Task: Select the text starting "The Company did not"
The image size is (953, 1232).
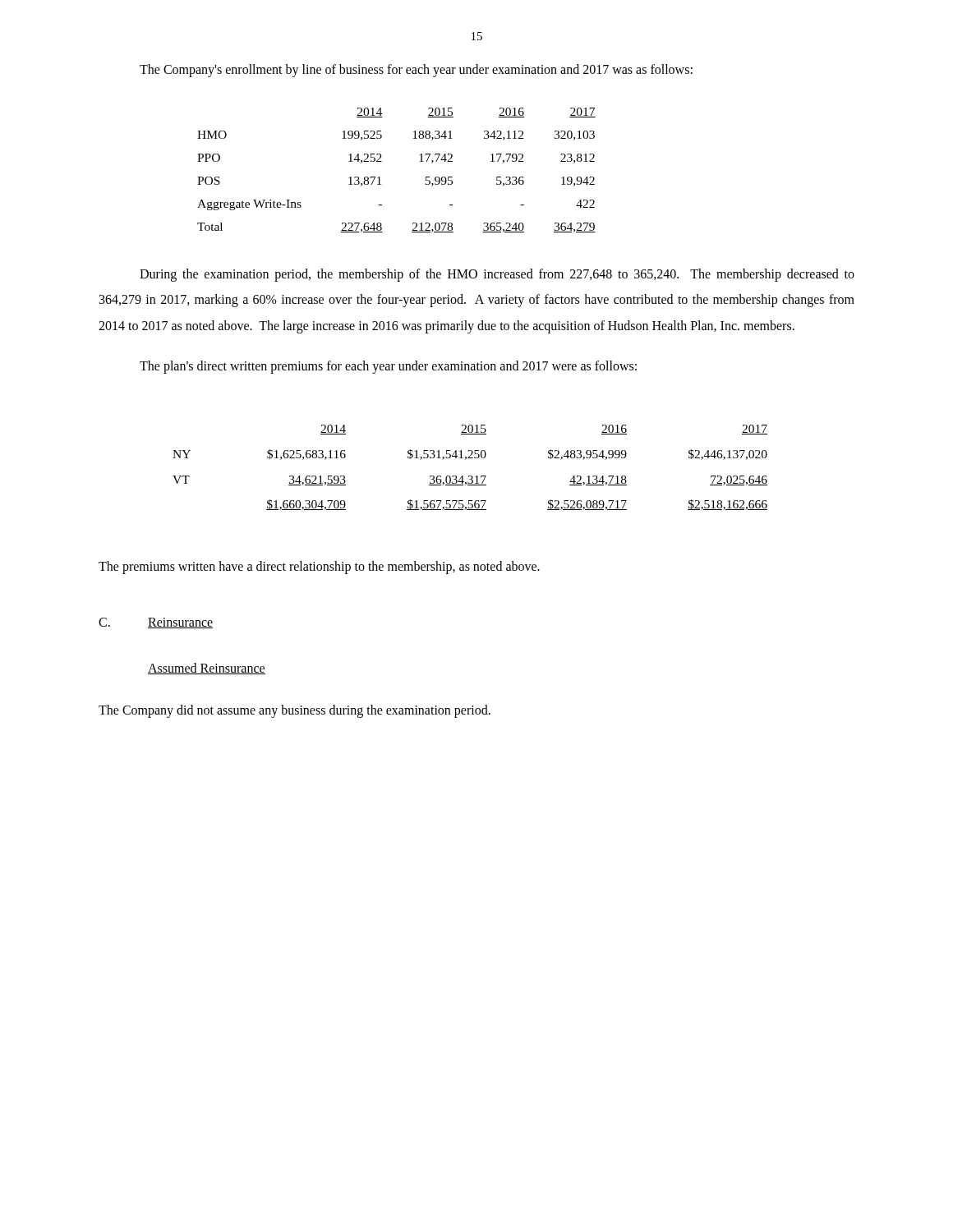Action: tap(295, 710)
